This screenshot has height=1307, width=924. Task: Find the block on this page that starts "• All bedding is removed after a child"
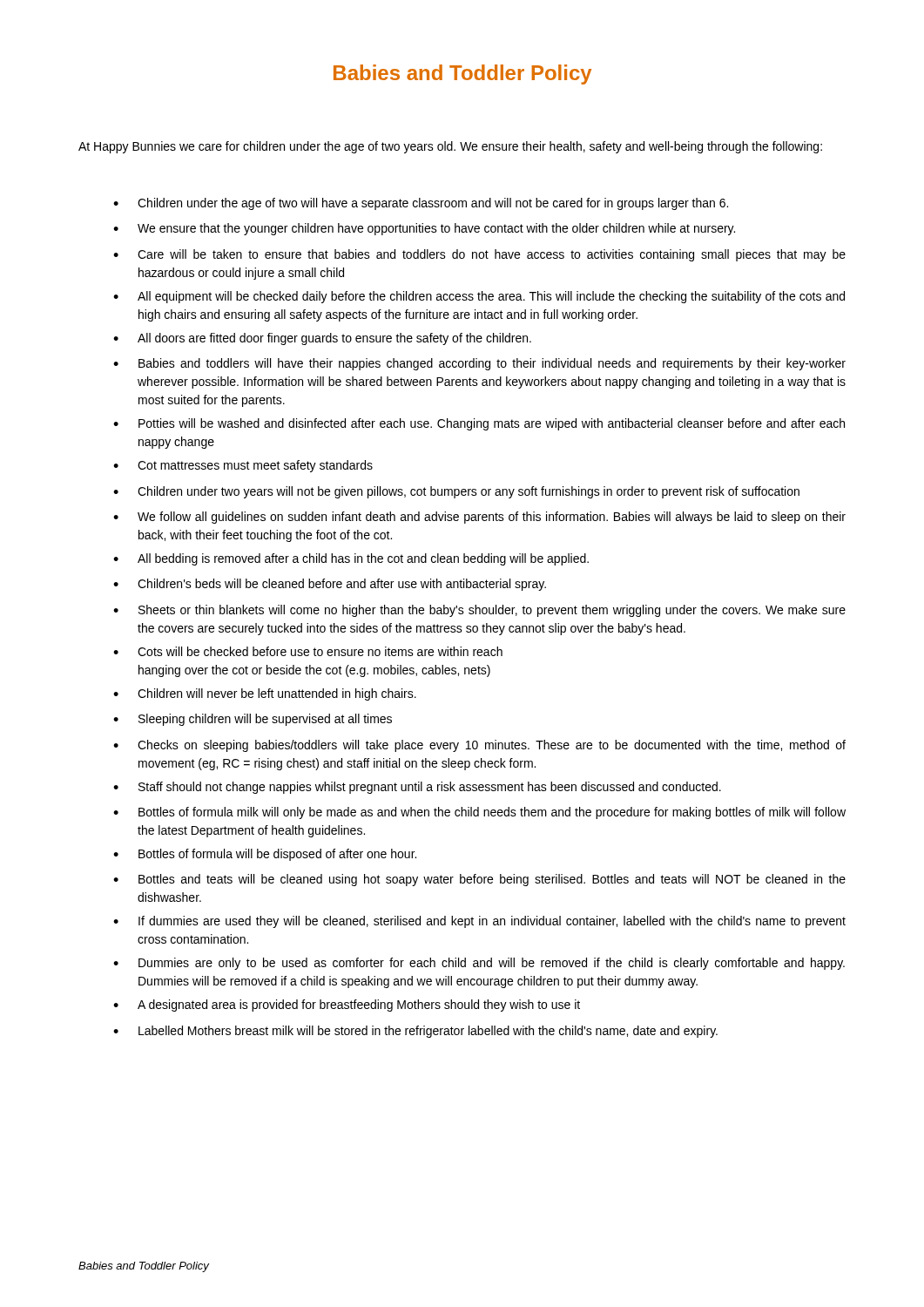(479, 560)
